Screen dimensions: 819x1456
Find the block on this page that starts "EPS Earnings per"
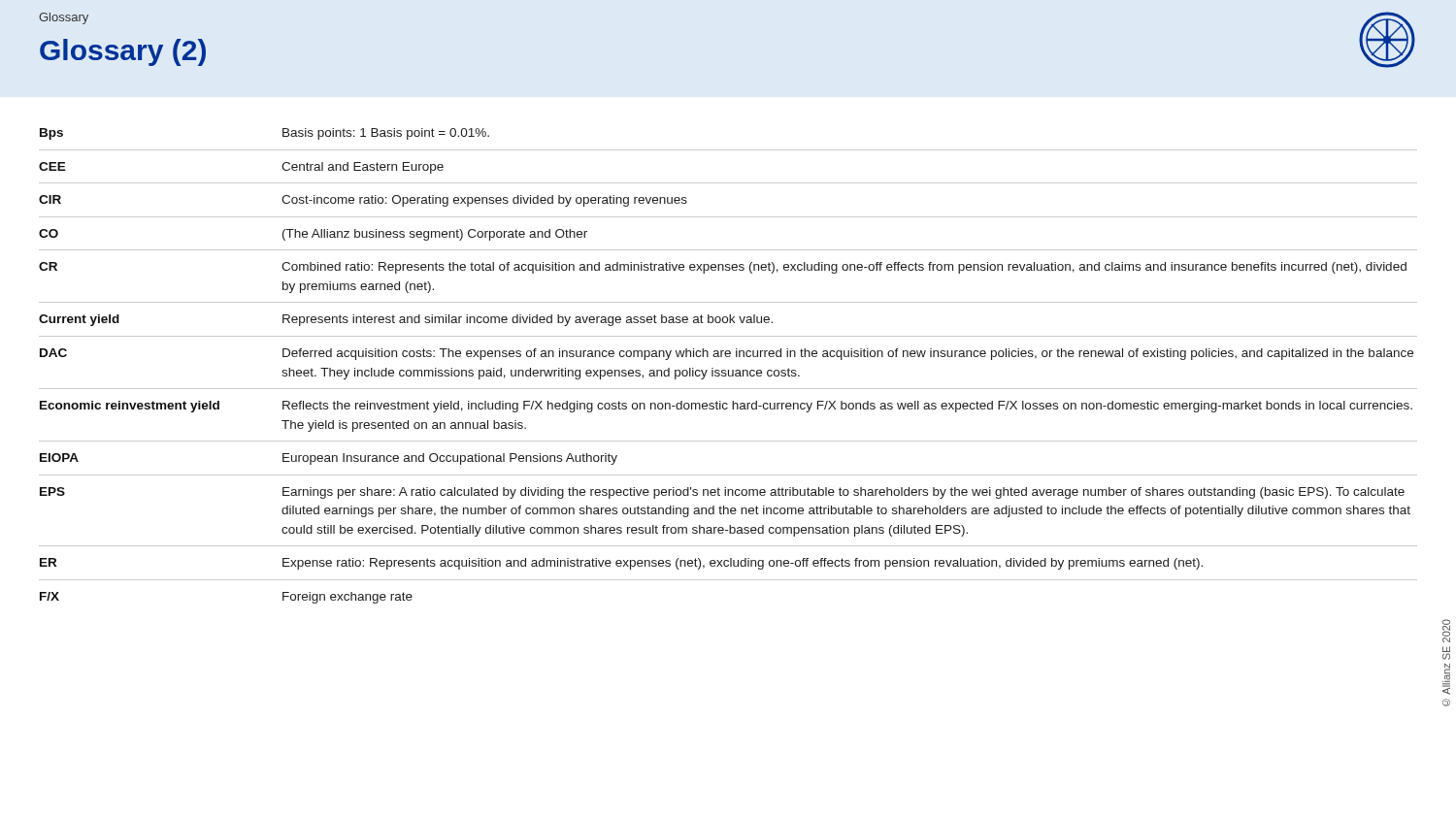tap(728, 511)
